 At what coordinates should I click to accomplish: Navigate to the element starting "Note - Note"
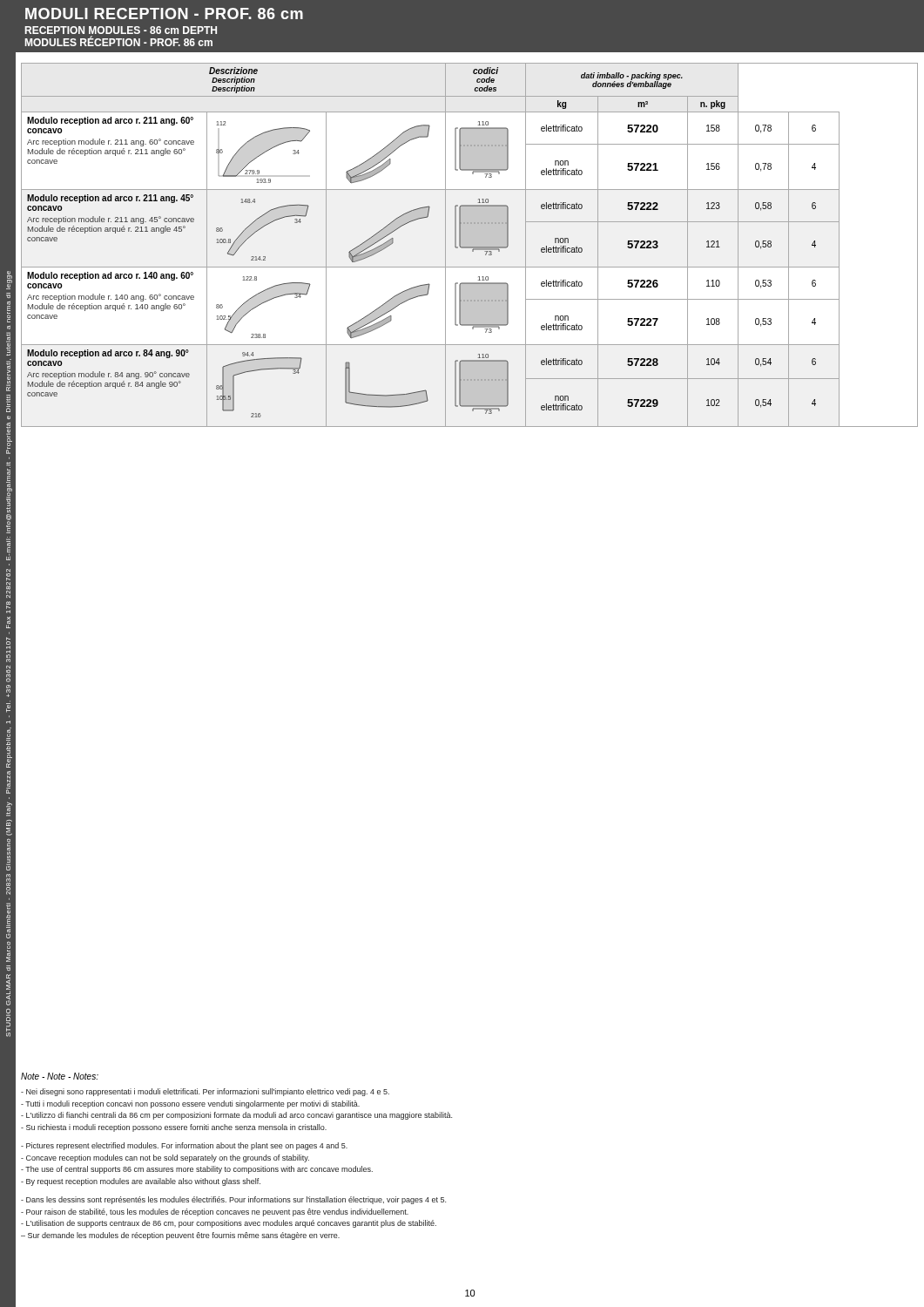(60, 1077)
